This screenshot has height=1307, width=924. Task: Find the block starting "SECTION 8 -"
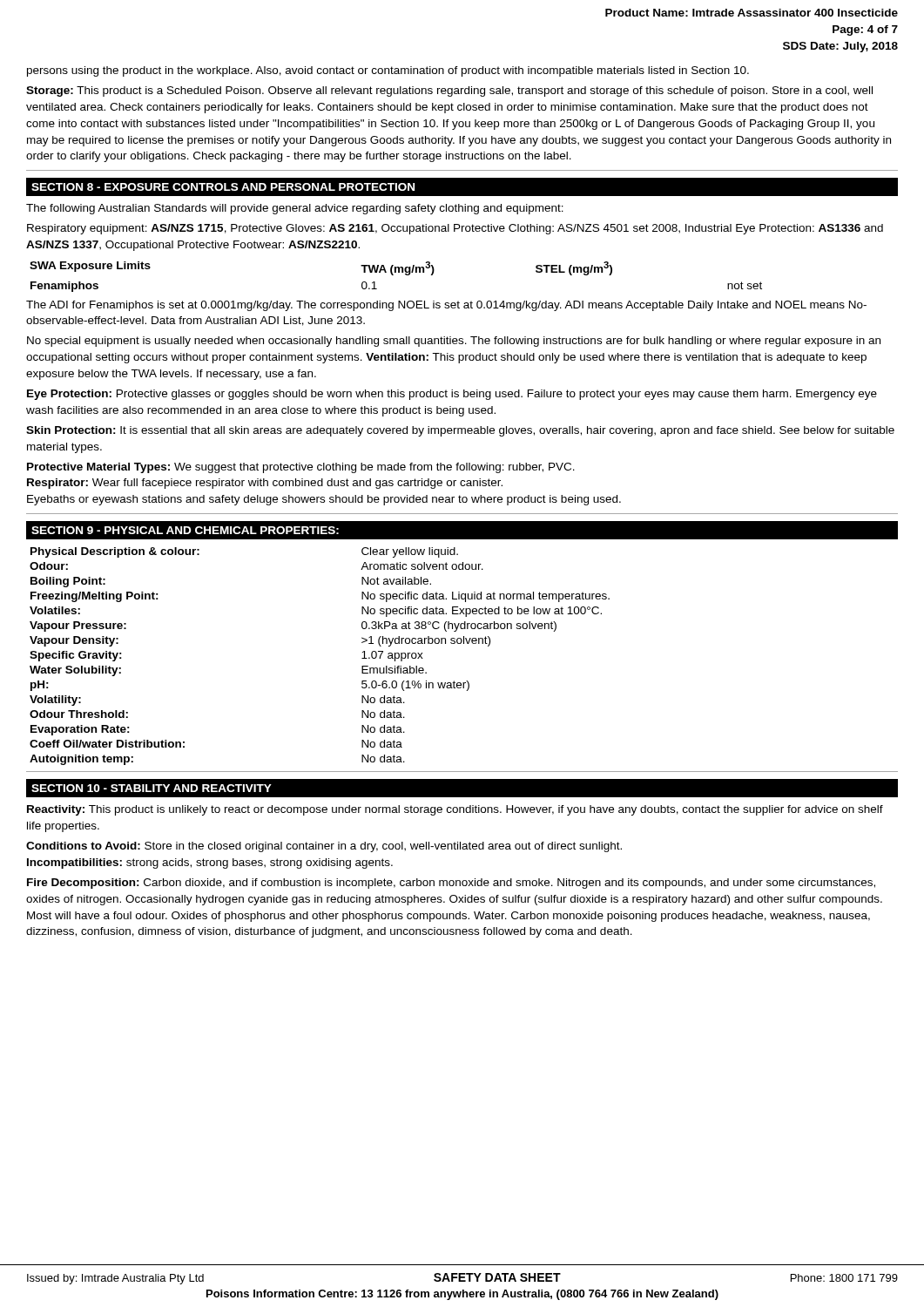click(462, 187)
